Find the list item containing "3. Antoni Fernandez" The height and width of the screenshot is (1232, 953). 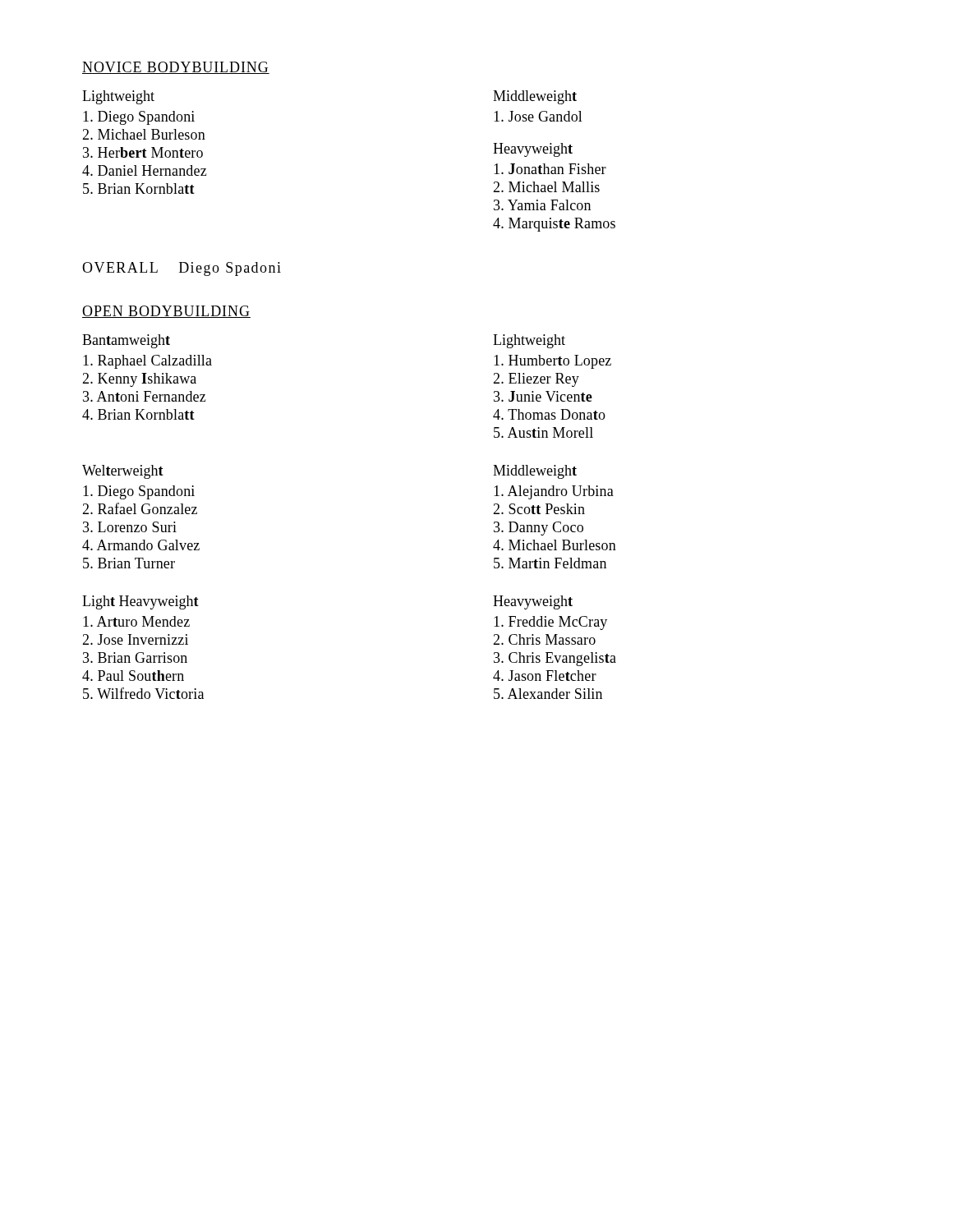click(x=144, y=397)
